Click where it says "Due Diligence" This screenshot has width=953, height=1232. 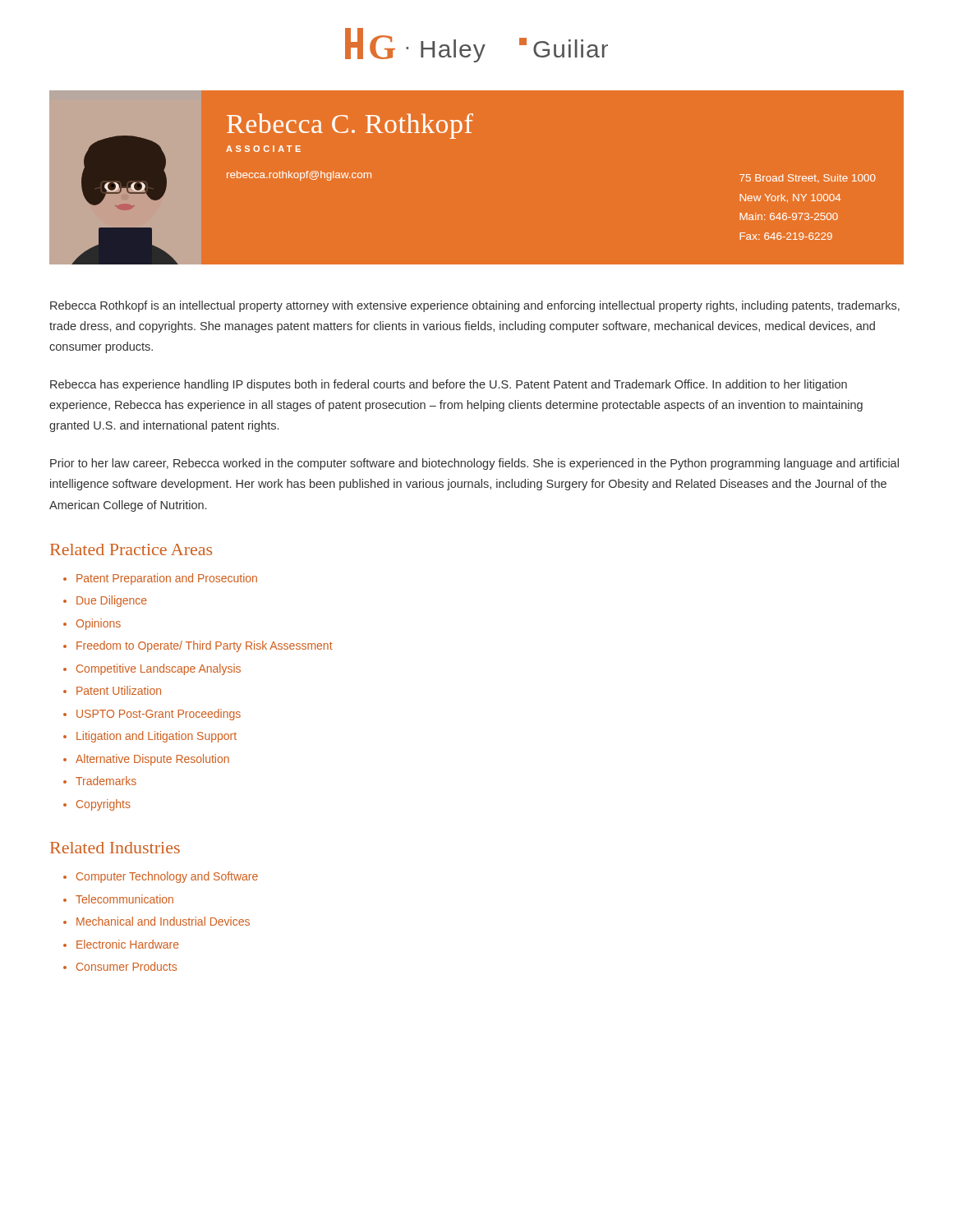(111, 601)
